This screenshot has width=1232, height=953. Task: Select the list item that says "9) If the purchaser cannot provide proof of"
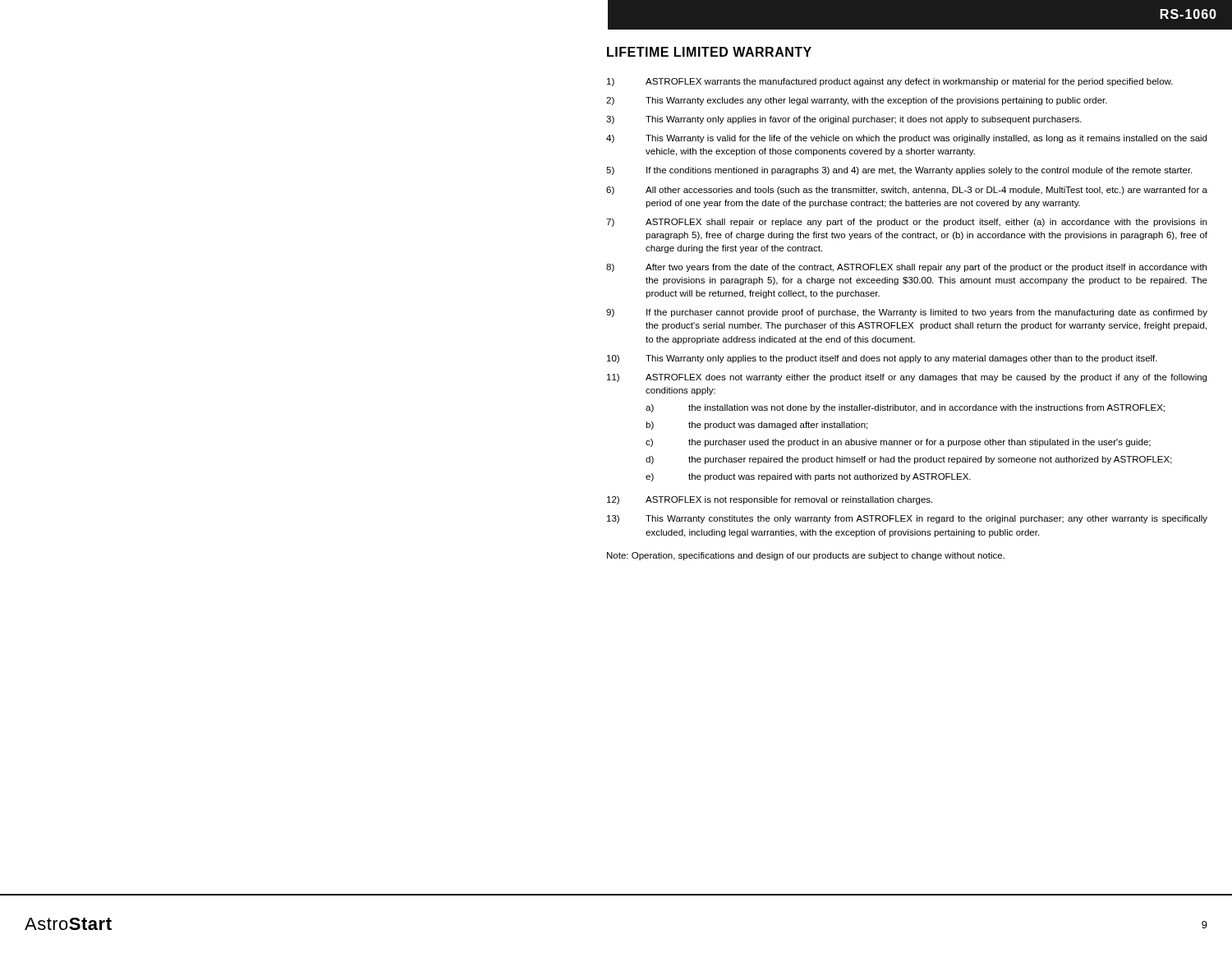click(x=907, y=326)
